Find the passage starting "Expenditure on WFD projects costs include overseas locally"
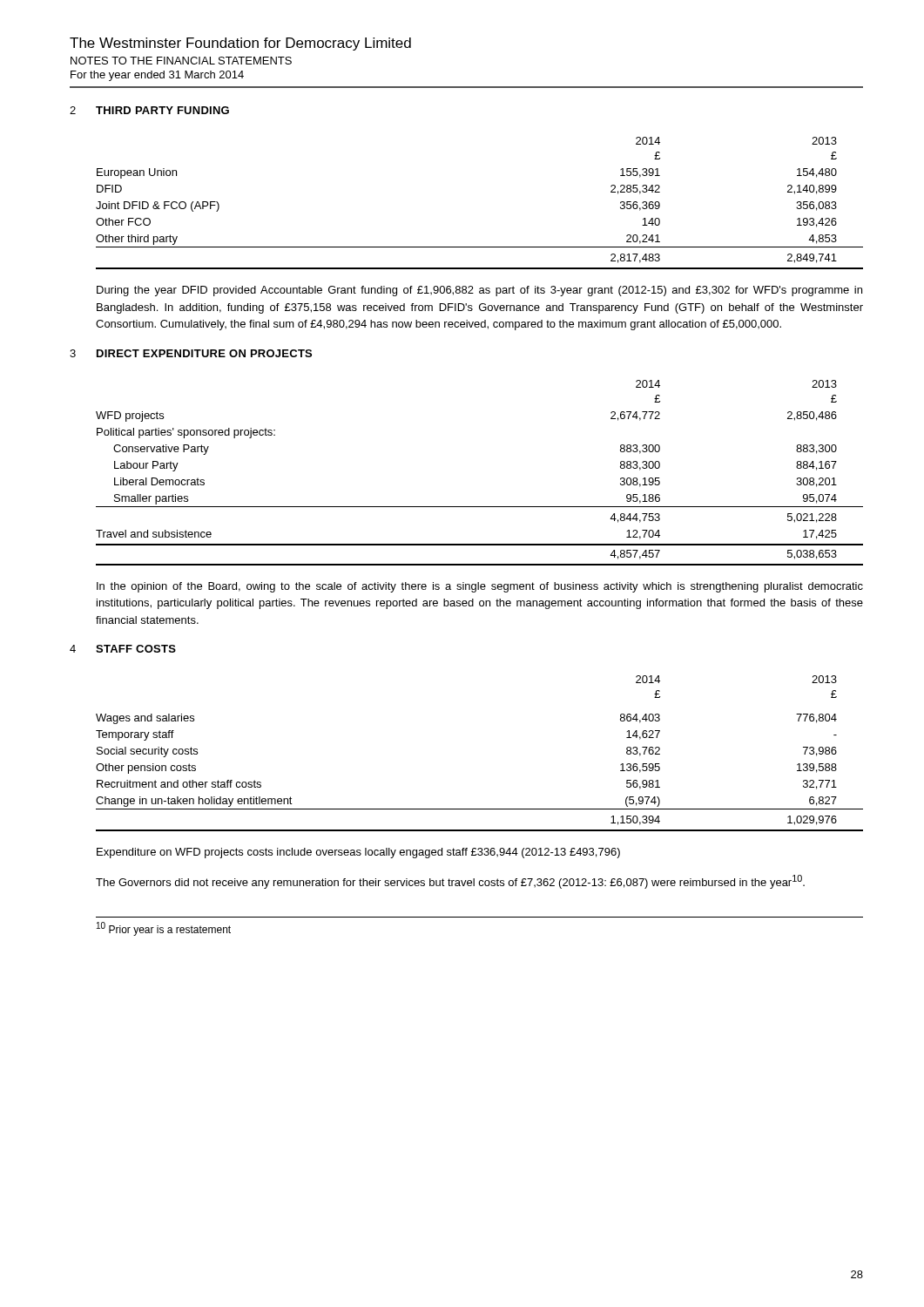924x1307 pixels. coord(358,852)
